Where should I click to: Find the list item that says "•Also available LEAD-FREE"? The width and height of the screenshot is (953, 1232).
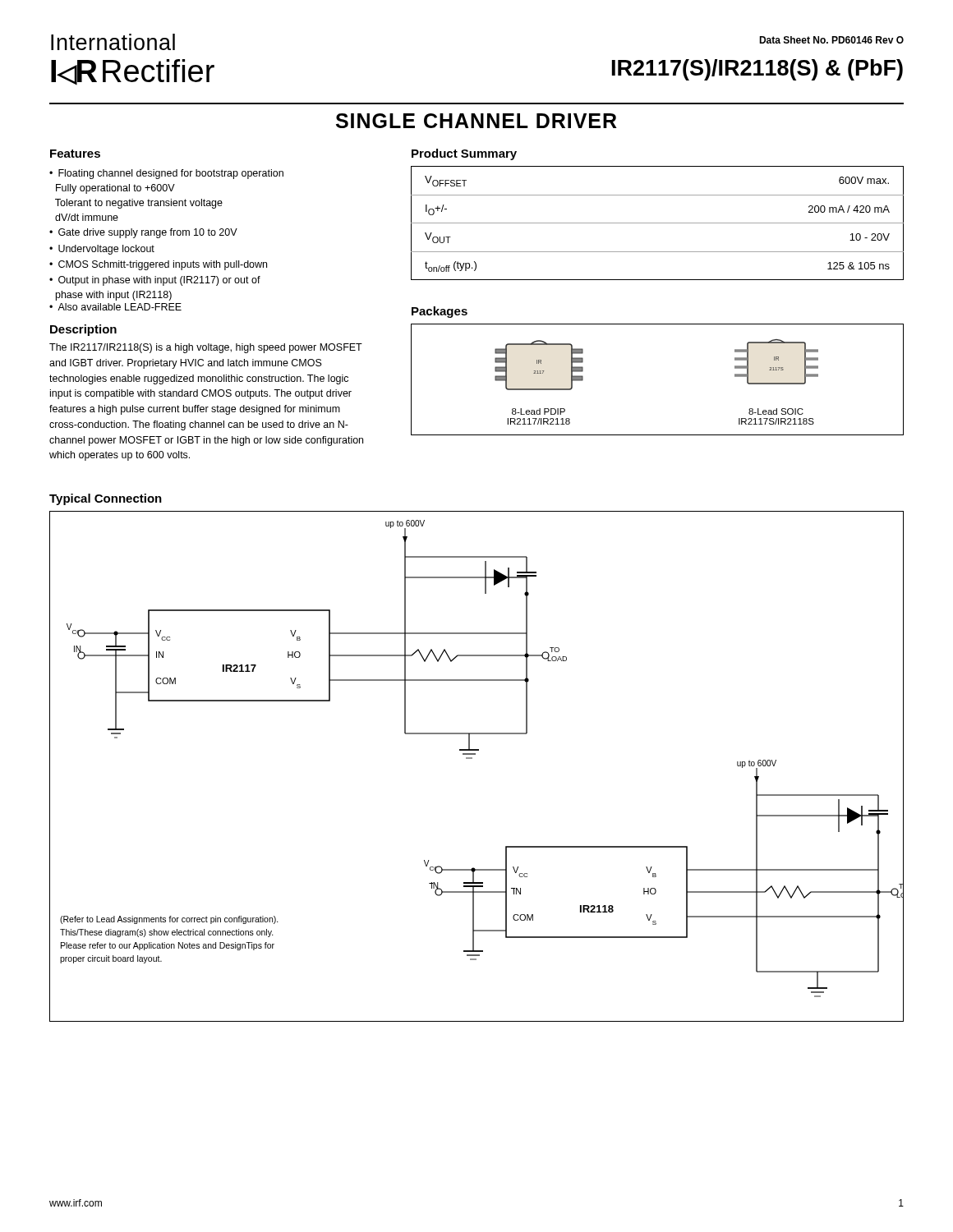(116, 307)
